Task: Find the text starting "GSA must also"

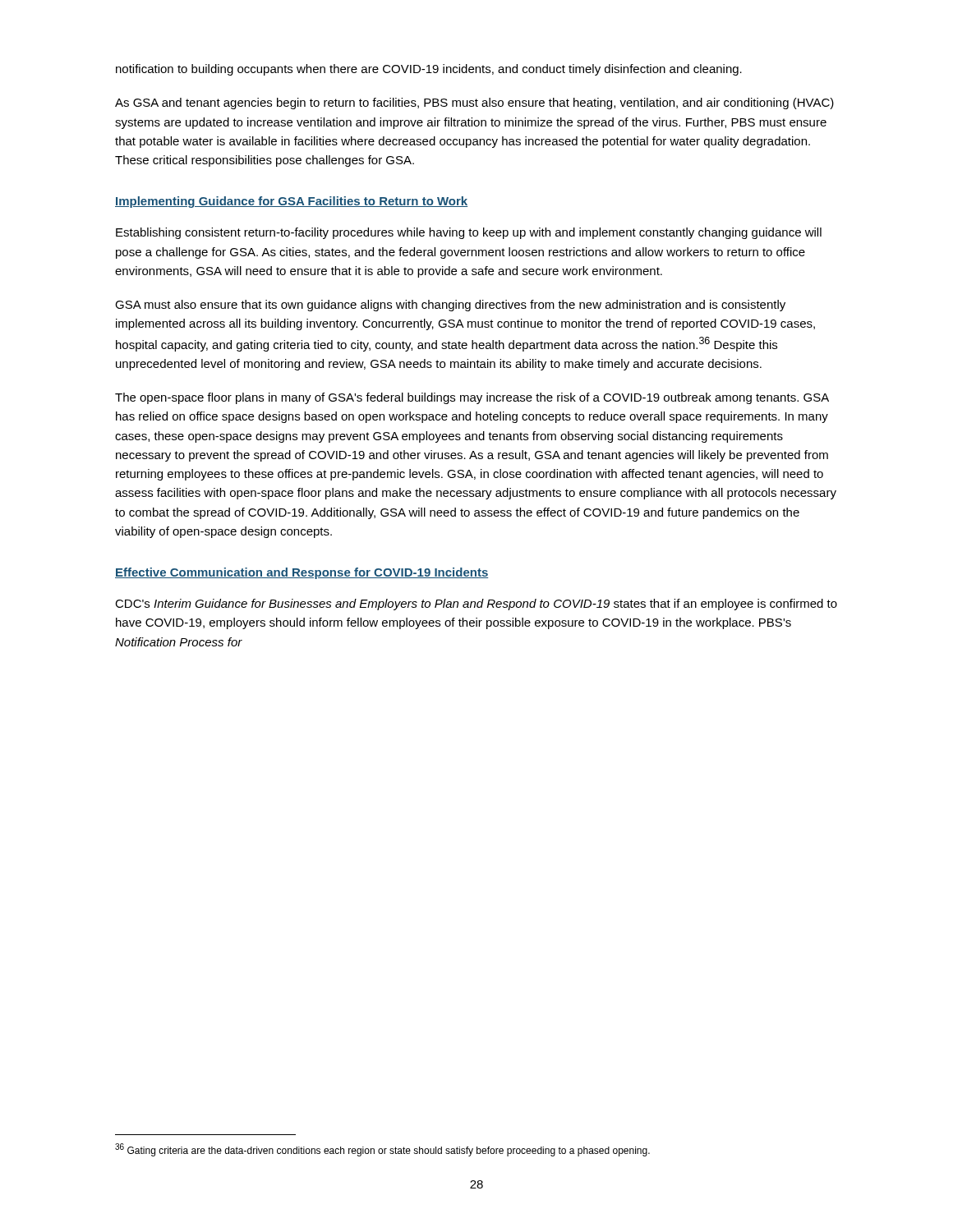Action: point(465,334)
